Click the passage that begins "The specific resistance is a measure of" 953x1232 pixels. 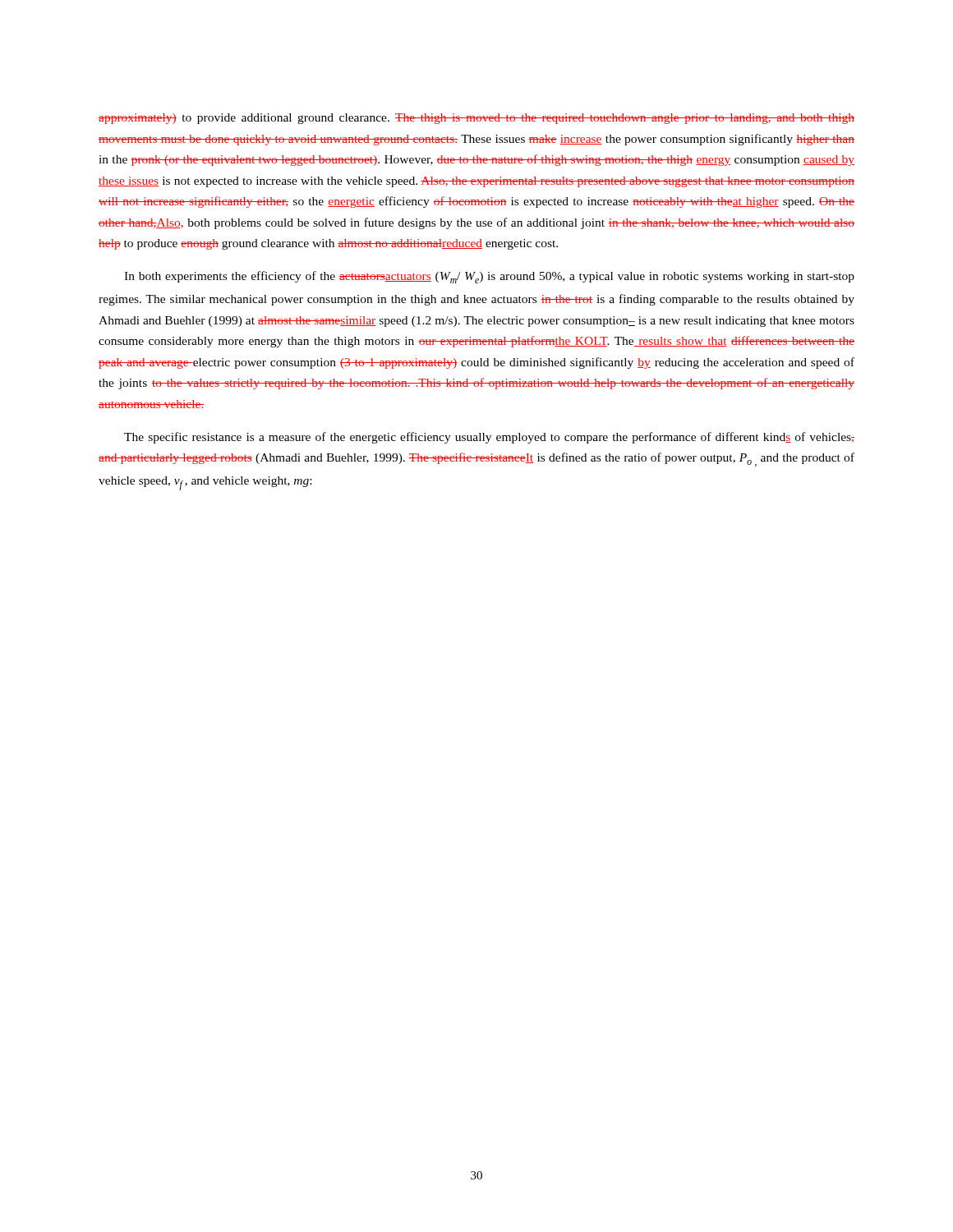(476, 460)
